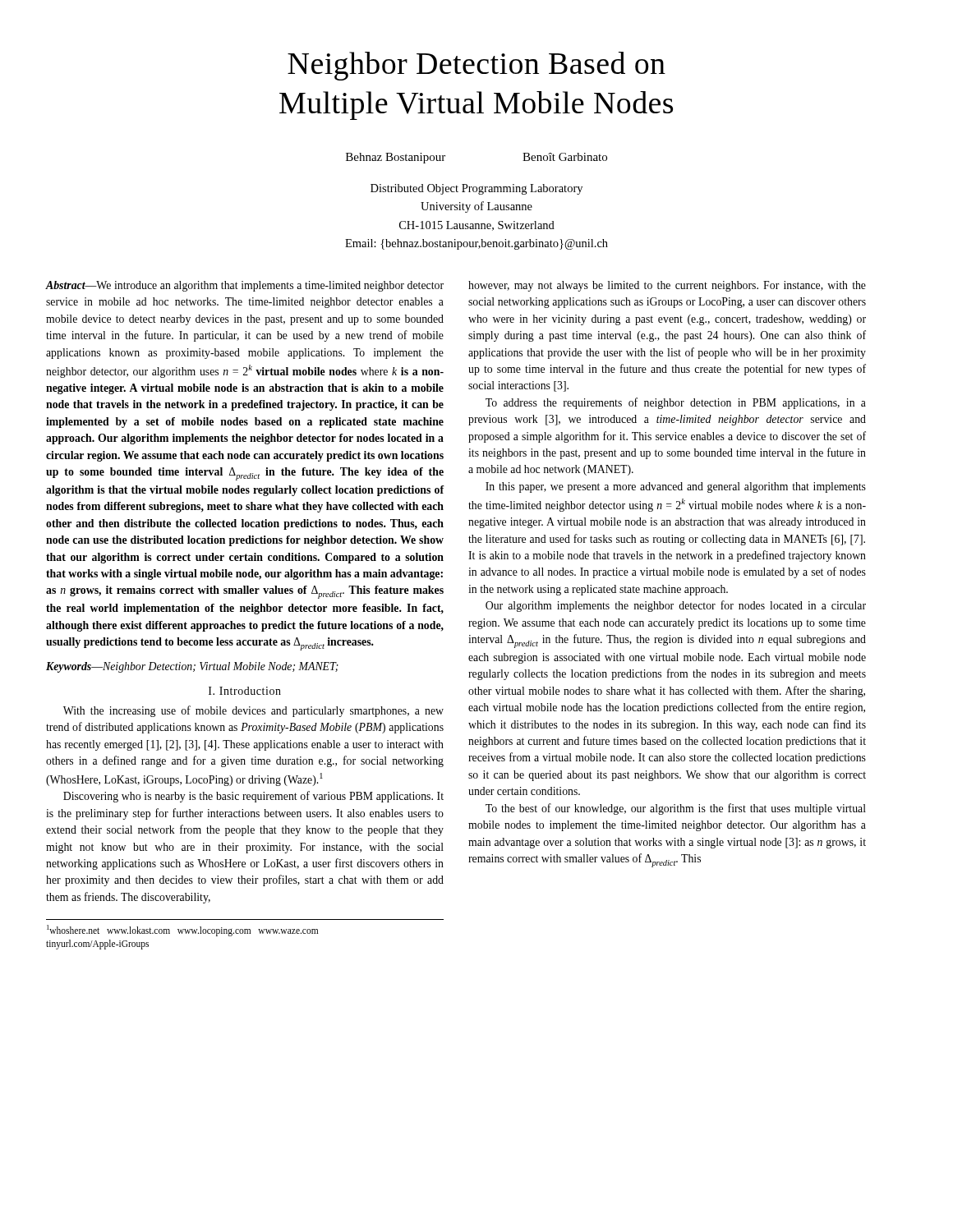Point to the element starting "To address the requirements of neighbor detection"
Image resolution: width=953 pixels, height=1232 pixels.
tap(667, 437)
